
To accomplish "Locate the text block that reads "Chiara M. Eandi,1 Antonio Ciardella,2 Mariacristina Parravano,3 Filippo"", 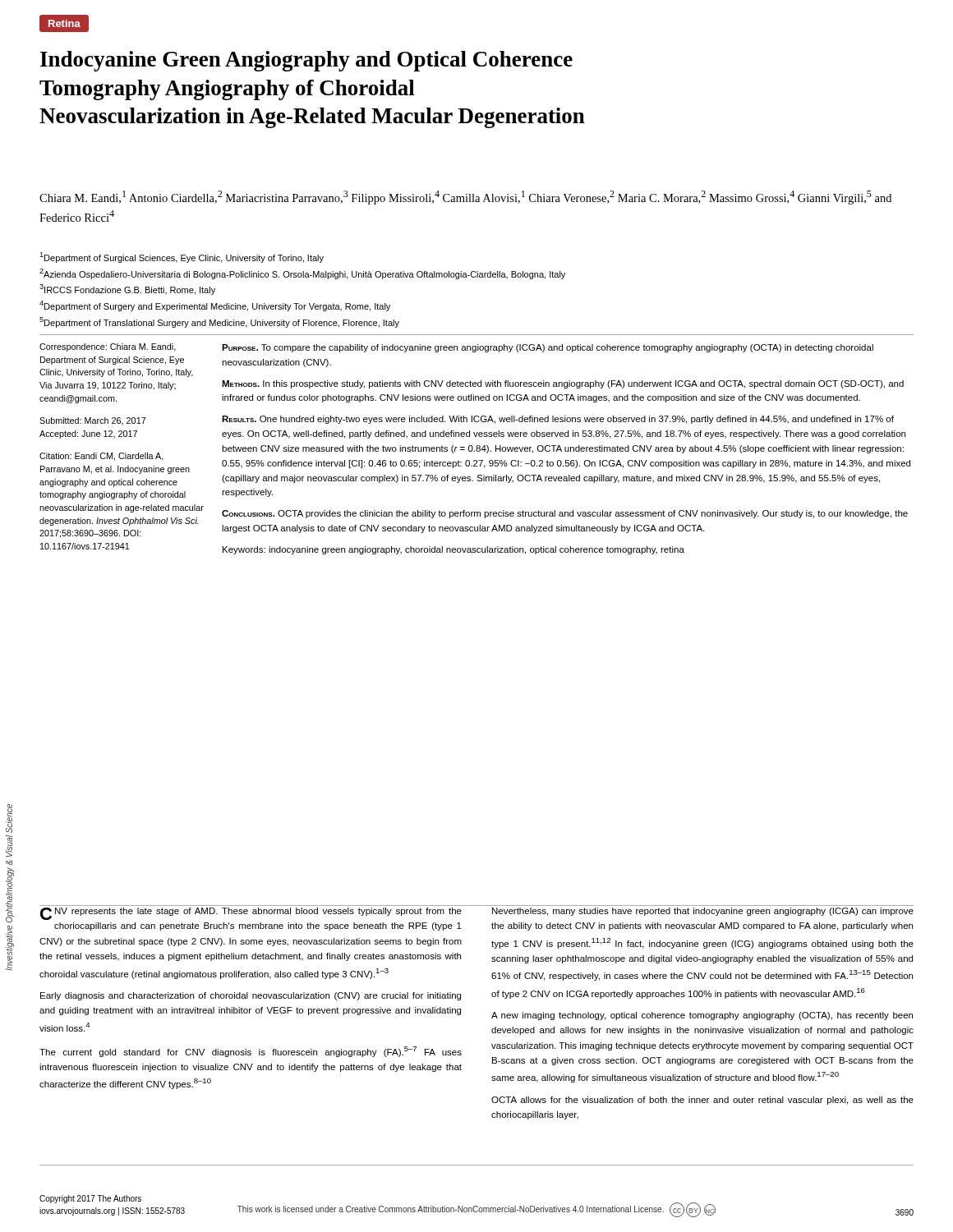I will coord(466,206).
